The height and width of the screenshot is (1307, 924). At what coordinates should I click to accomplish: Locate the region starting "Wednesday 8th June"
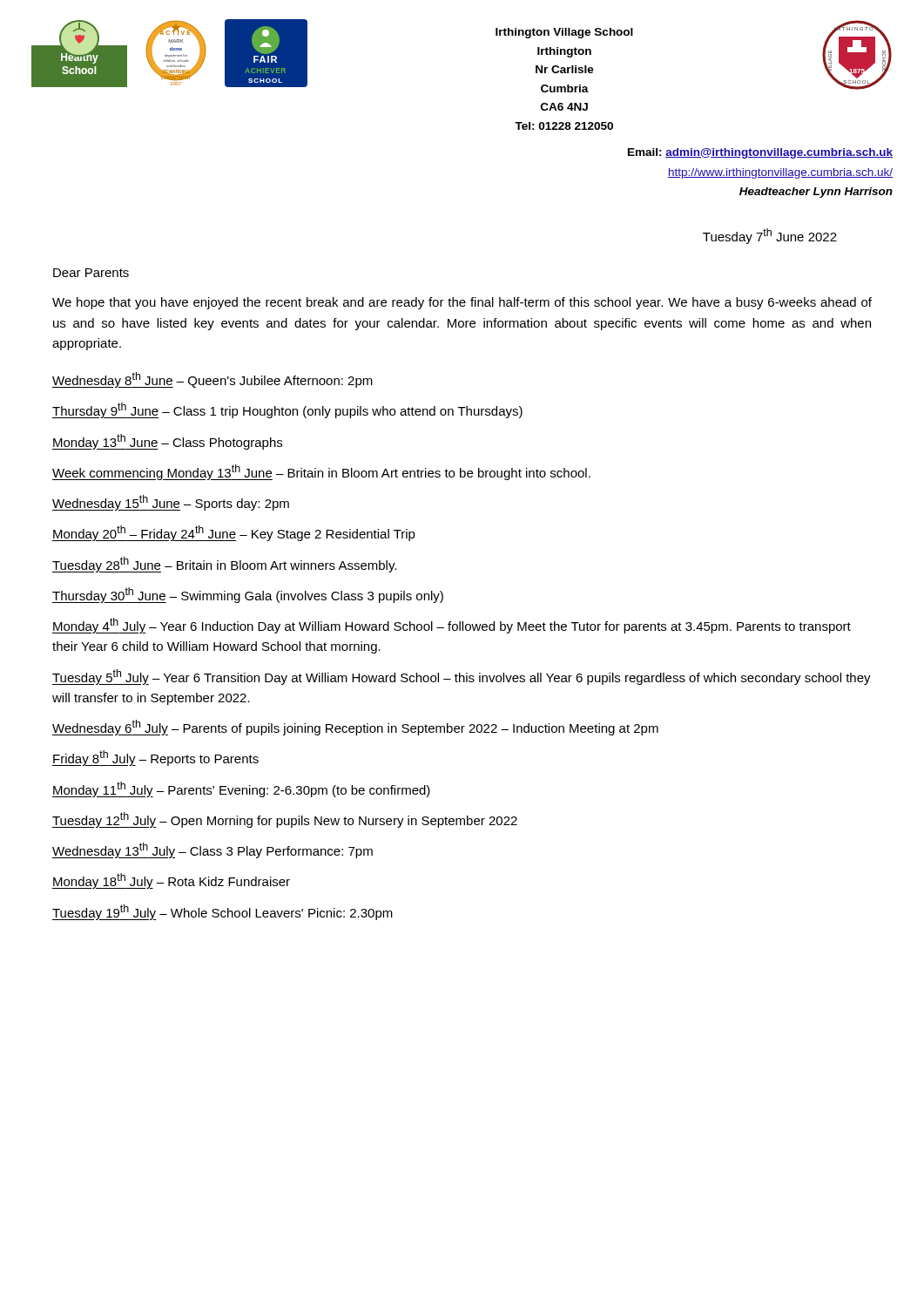click(213, 379)
